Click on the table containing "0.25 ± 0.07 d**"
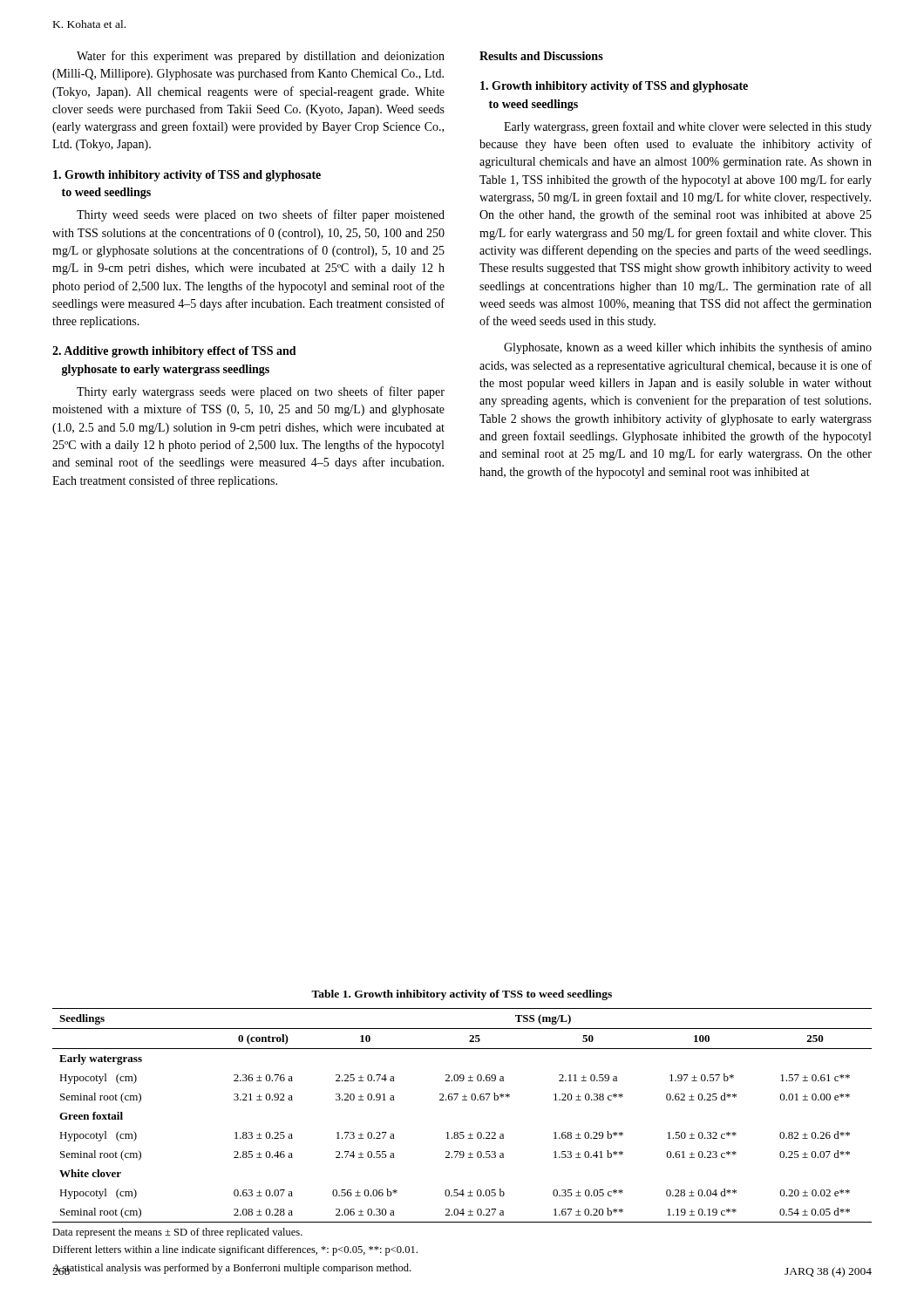924x1308 pixels. (462, 1115)
